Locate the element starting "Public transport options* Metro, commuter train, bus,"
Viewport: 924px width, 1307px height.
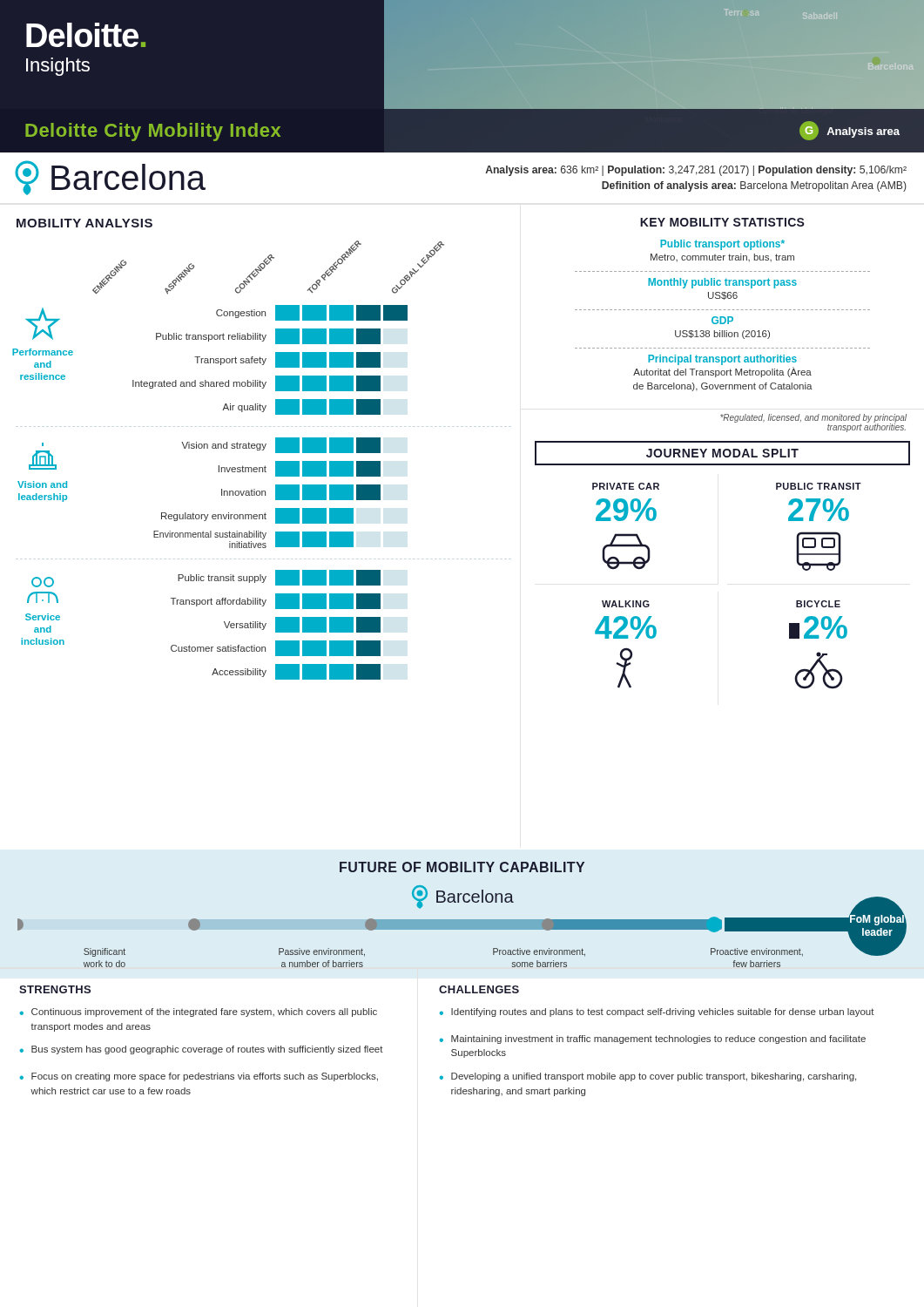click(722, 251)
